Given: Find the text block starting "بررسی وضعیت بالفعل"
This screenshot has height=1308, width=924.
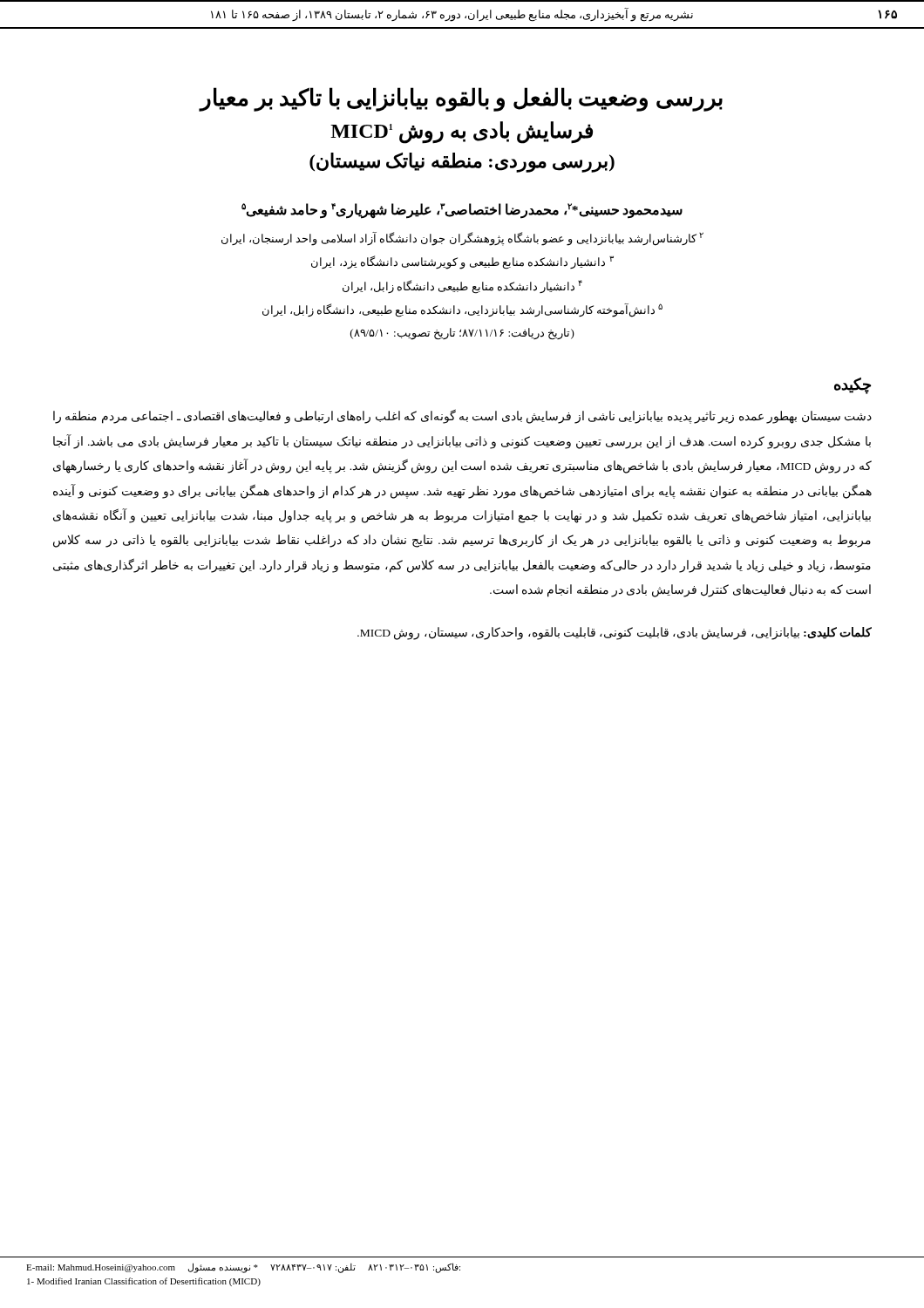Looking at the screenshot, I should click(x=462, y=128).
